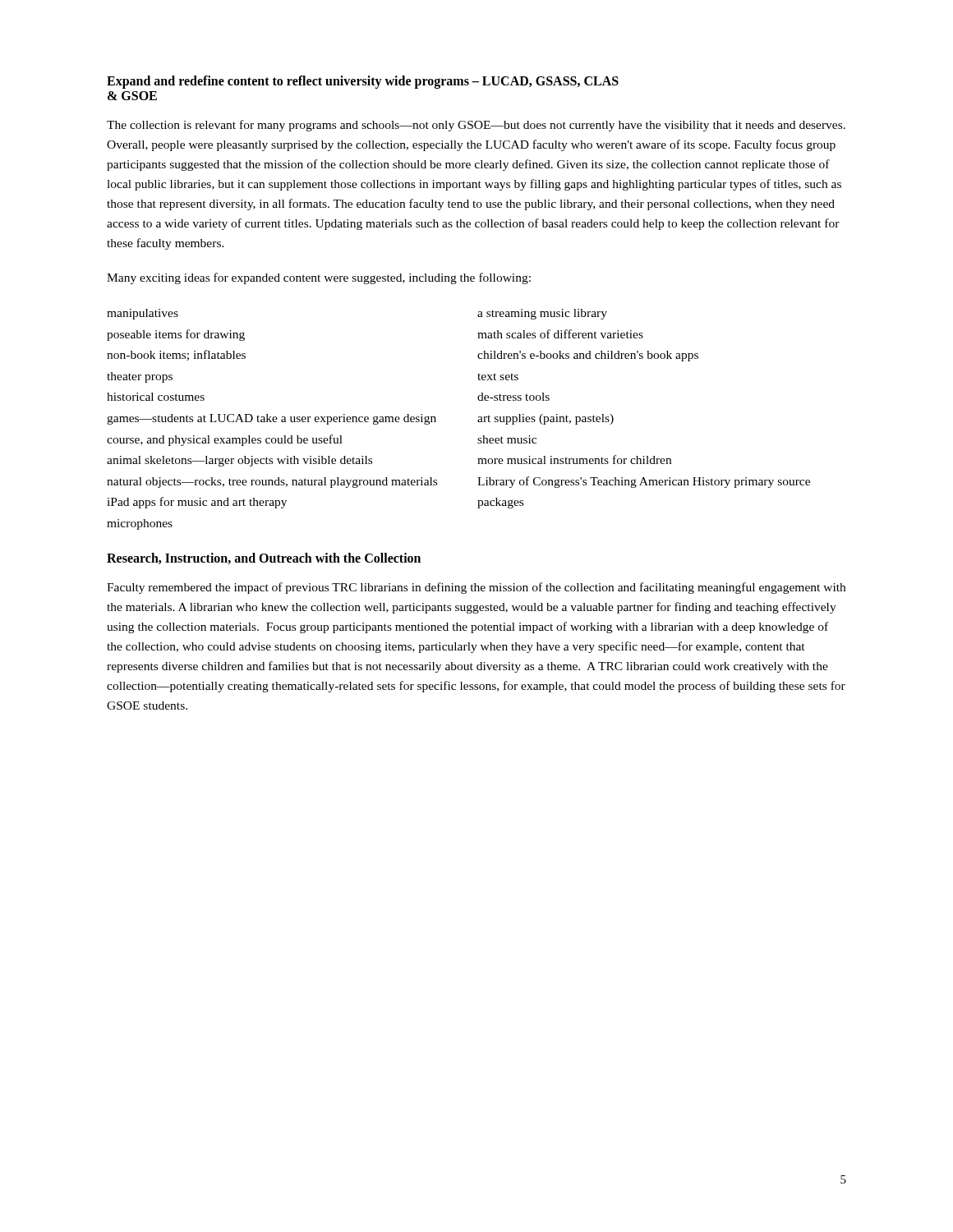Select the list item with the text "Library of Congress's Teaching American History primary"

click(644, 491)
